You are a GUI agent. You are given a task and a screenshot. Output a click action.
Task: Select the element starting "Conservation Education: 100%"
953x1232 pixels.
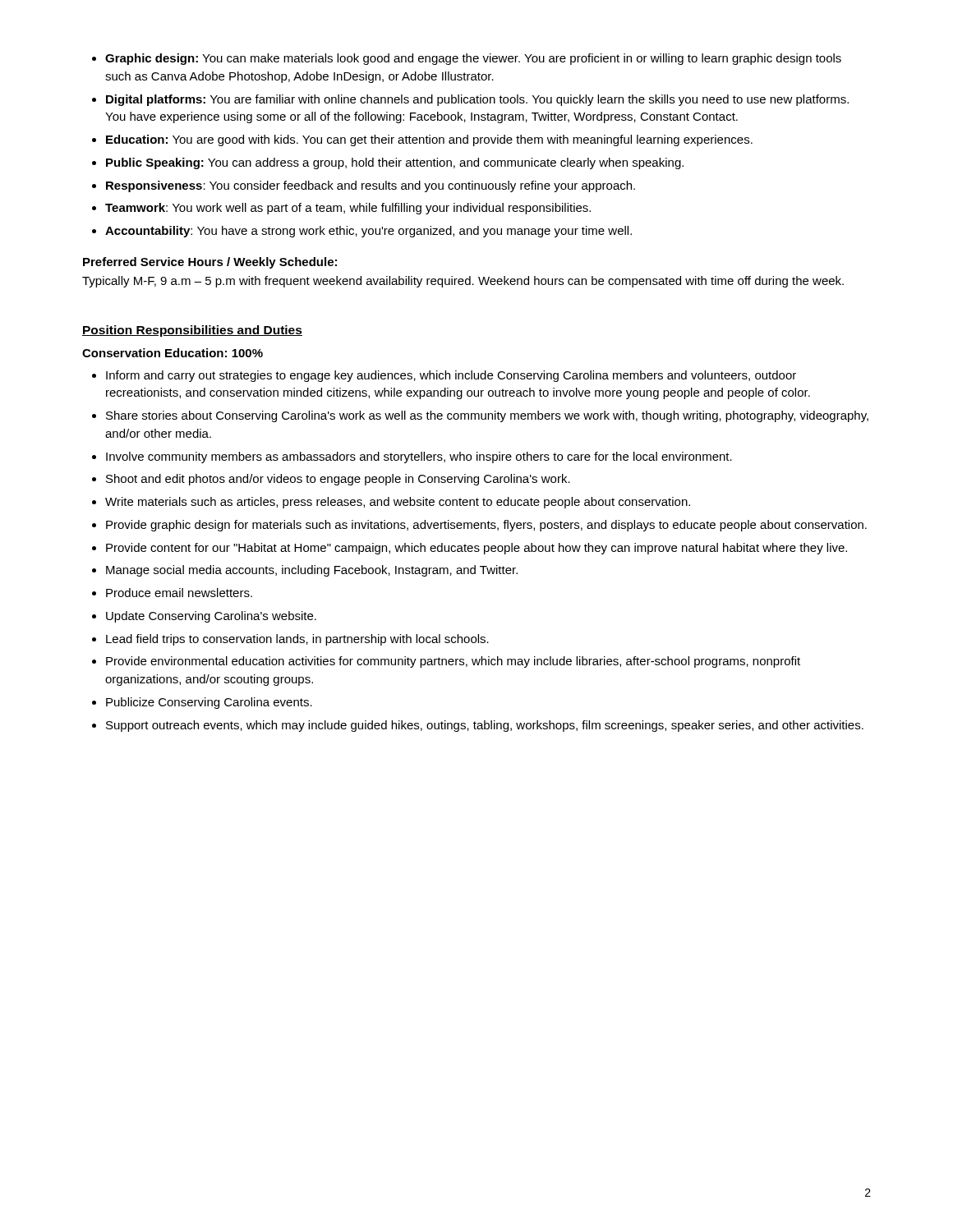click(x=173, y=352)
